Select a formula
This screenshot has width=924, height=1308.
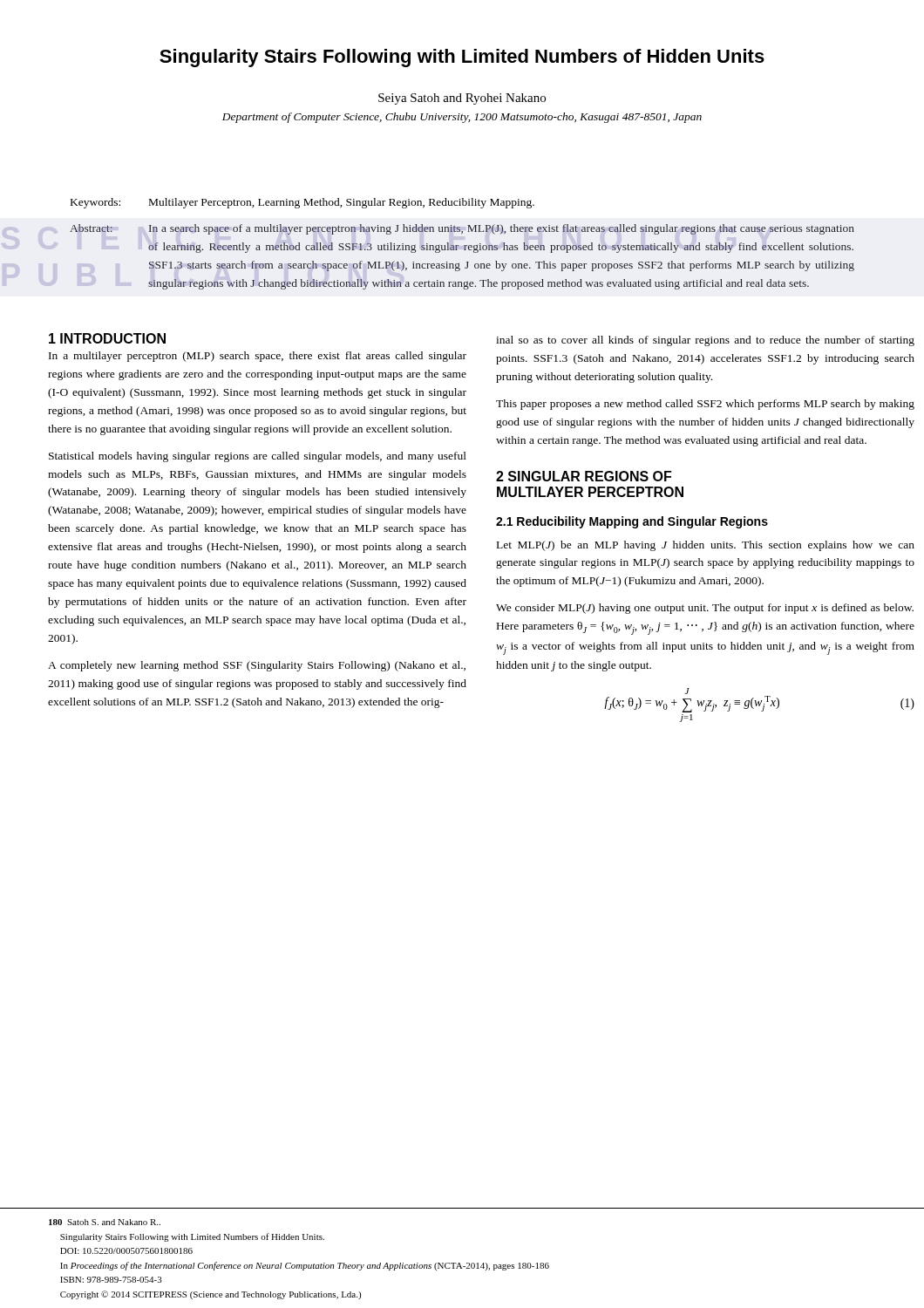pos(705,704)
